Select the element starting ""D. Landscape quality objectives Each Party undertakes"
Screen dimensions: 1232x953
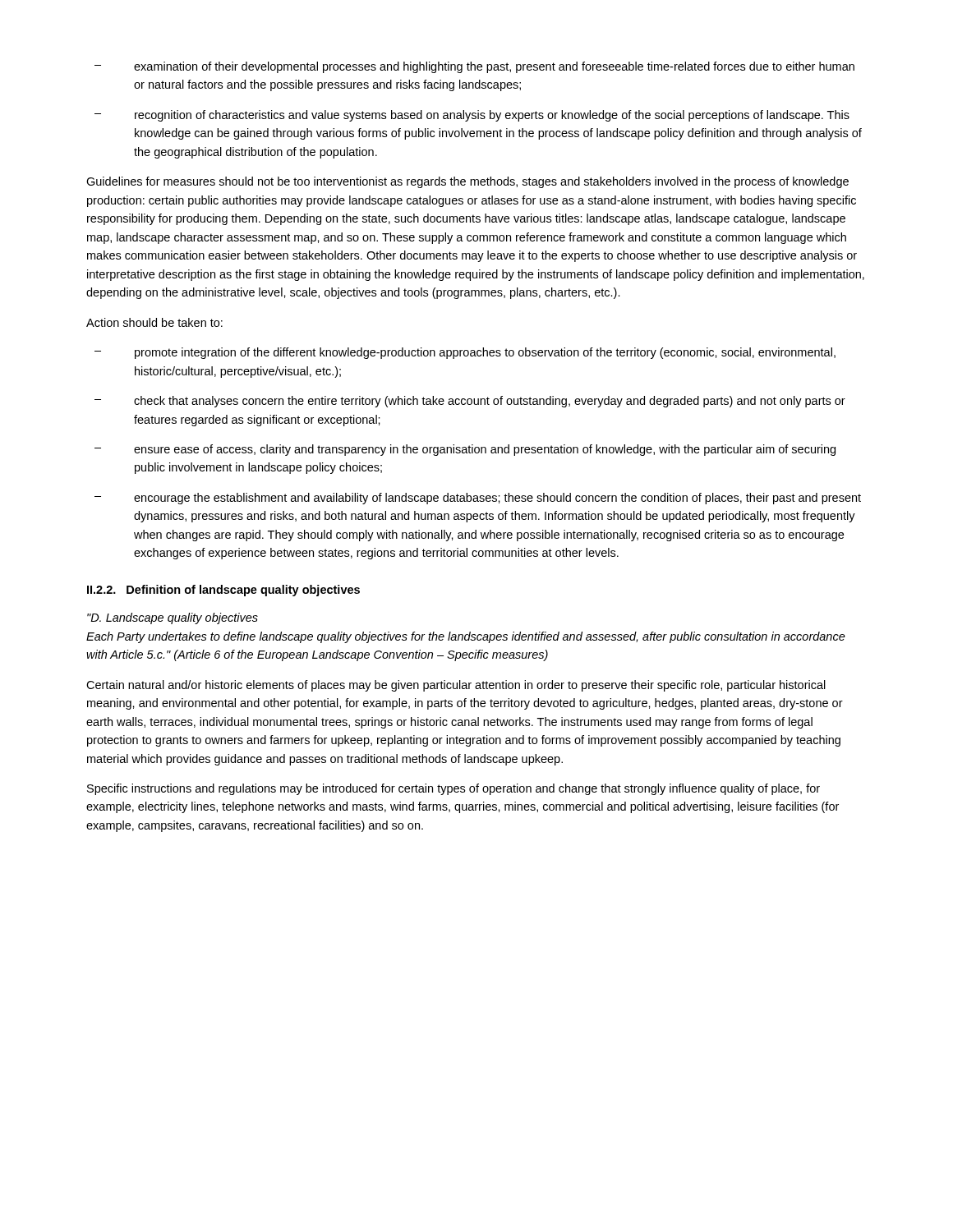[x=466, y=636]
